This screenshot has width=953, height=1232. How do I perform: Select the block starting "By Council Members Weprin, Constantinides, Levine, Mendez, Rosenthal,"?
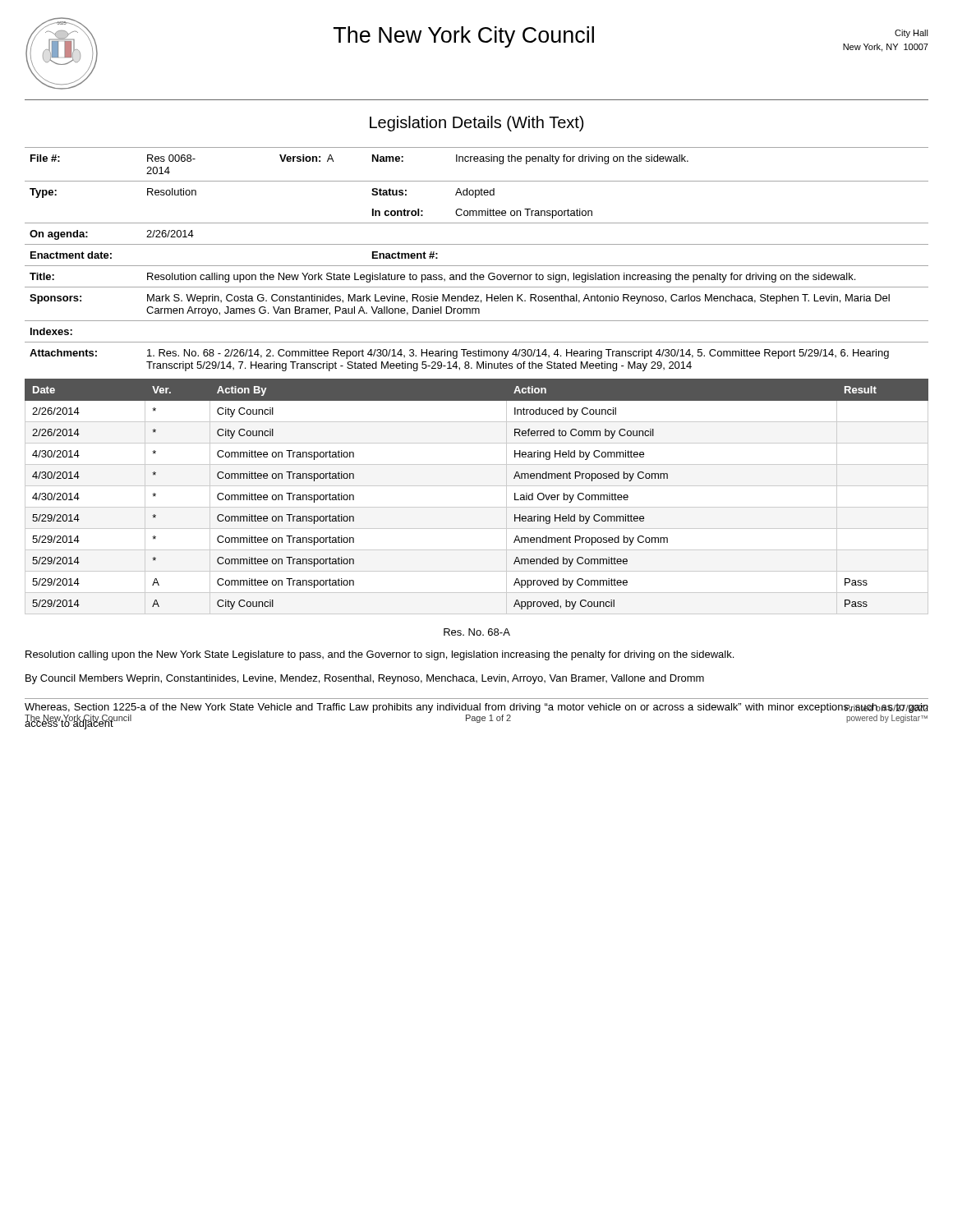365,678
